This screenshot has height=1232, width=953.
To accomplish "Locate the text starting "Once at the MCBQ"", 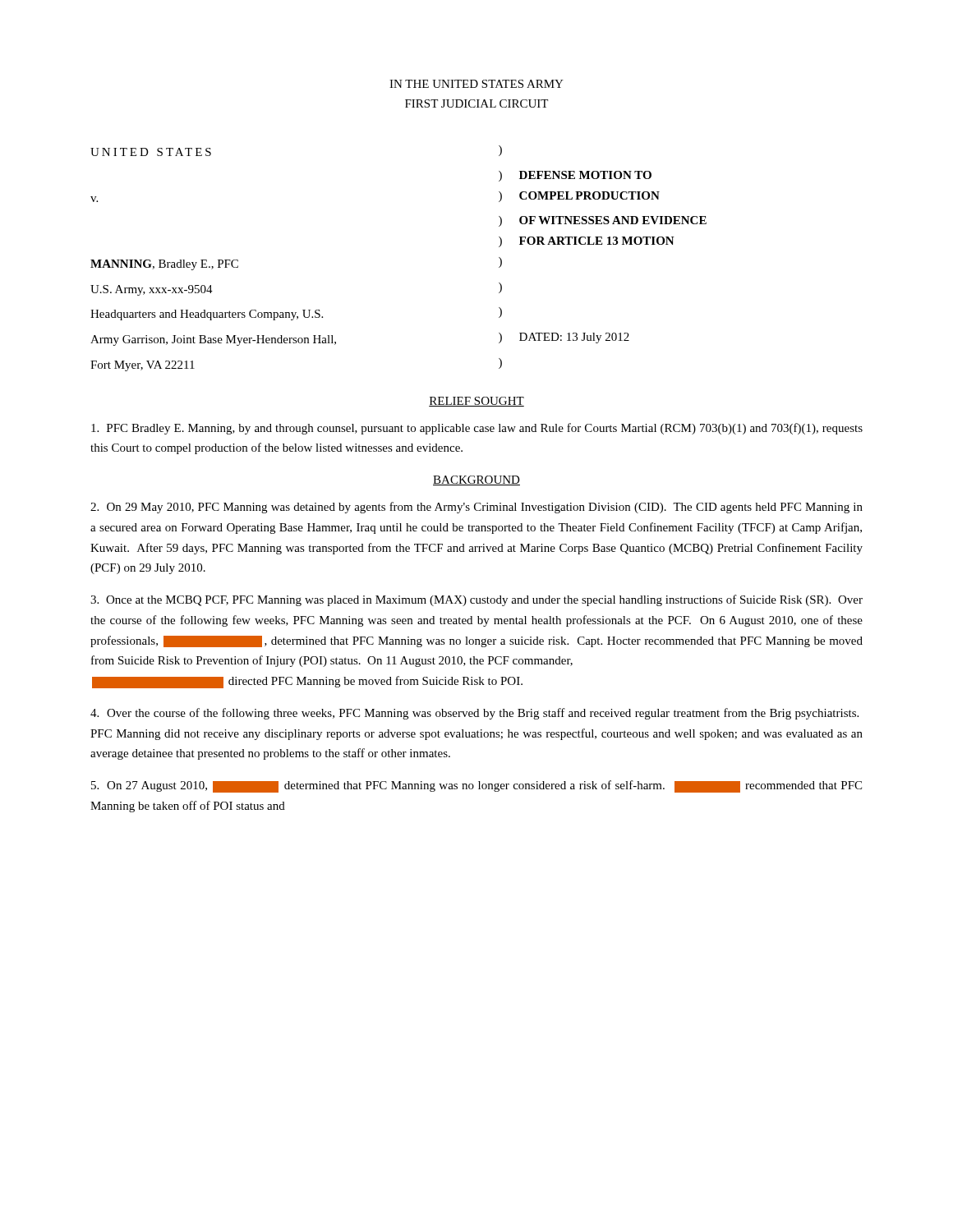I will click(x=476, y=642).
